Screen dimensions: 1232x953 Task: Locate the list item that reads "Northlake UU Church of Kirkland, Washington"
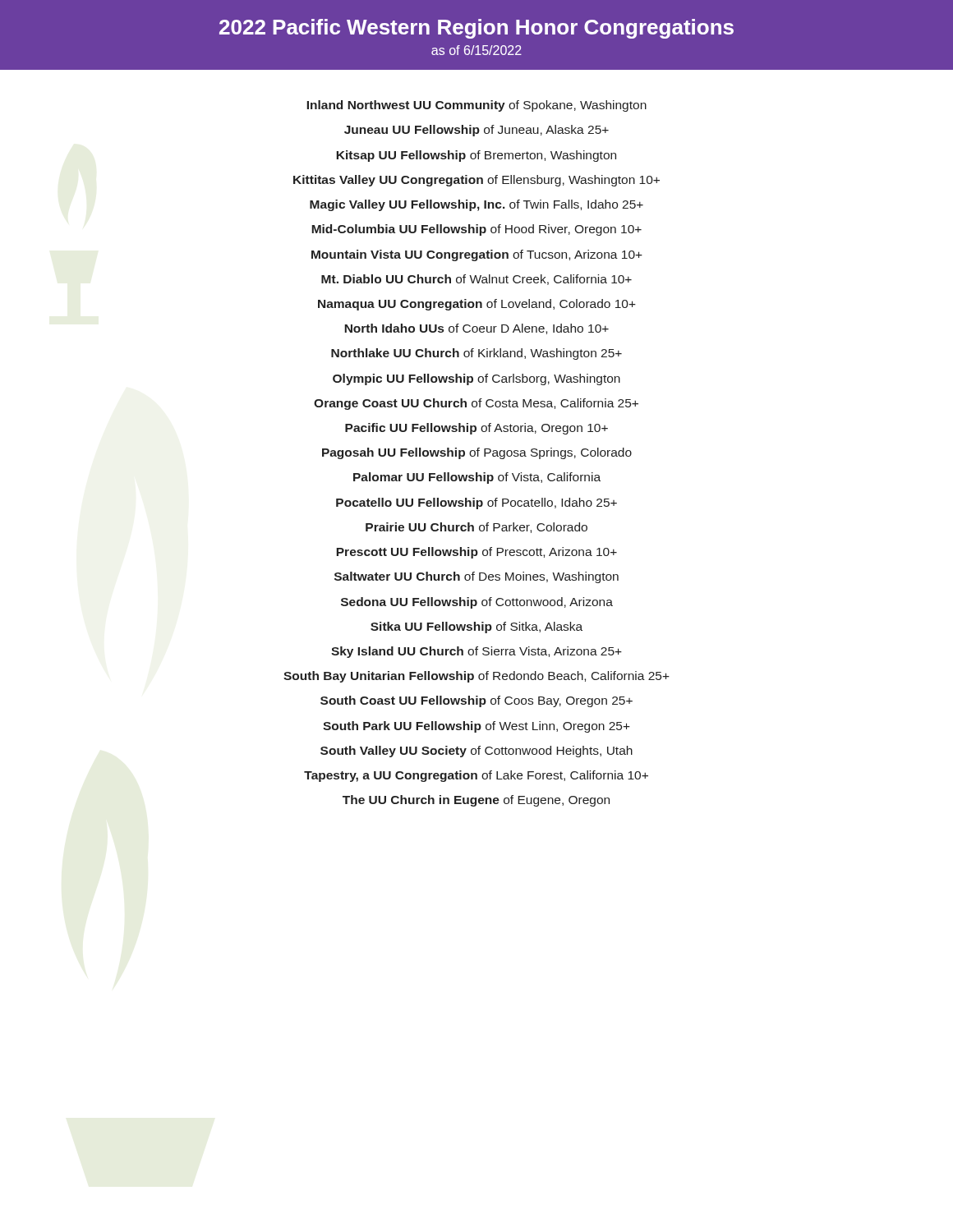point(476,353)
